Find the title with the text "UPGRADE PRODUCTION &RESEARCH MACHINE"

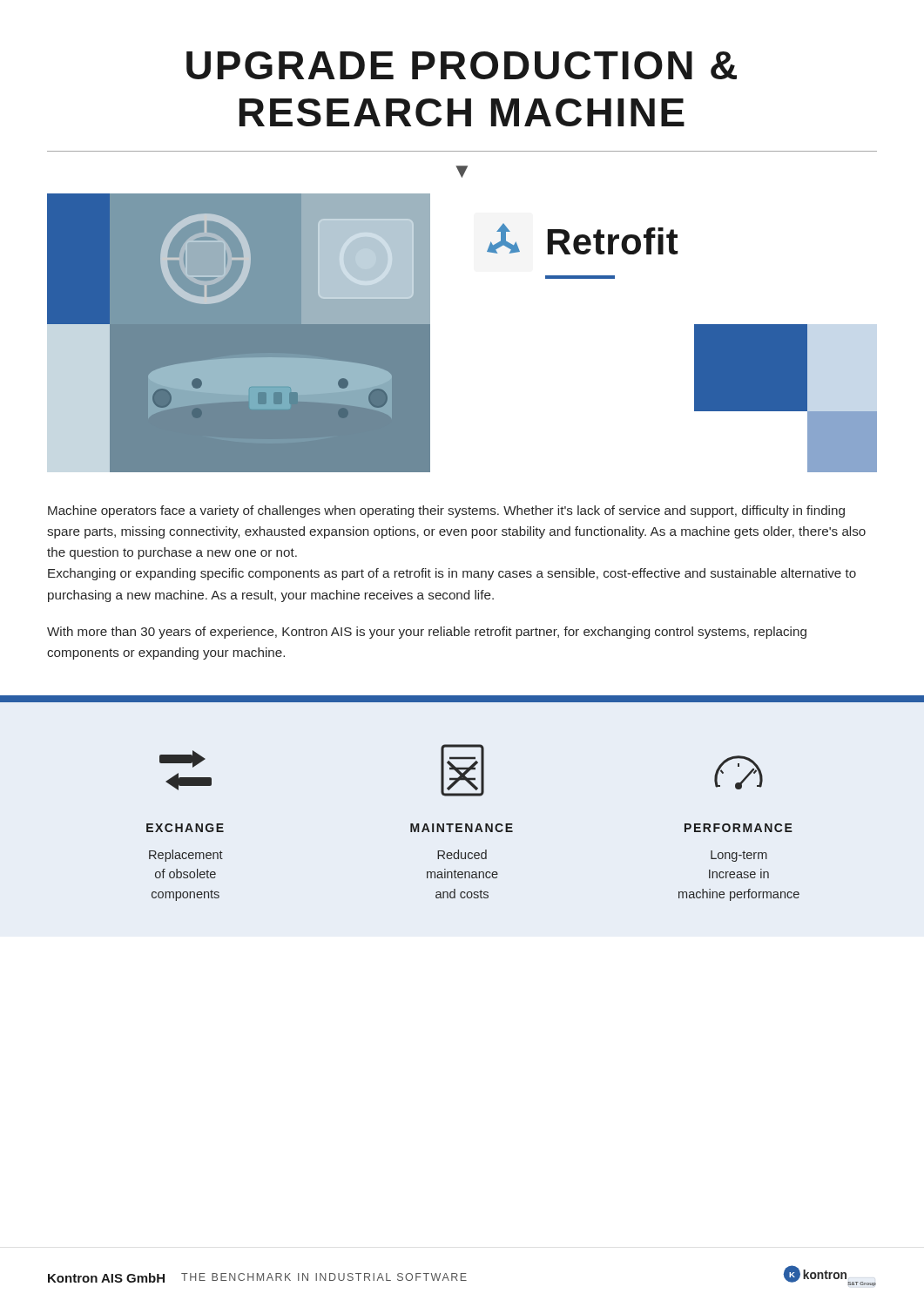[x=462, y=89]
